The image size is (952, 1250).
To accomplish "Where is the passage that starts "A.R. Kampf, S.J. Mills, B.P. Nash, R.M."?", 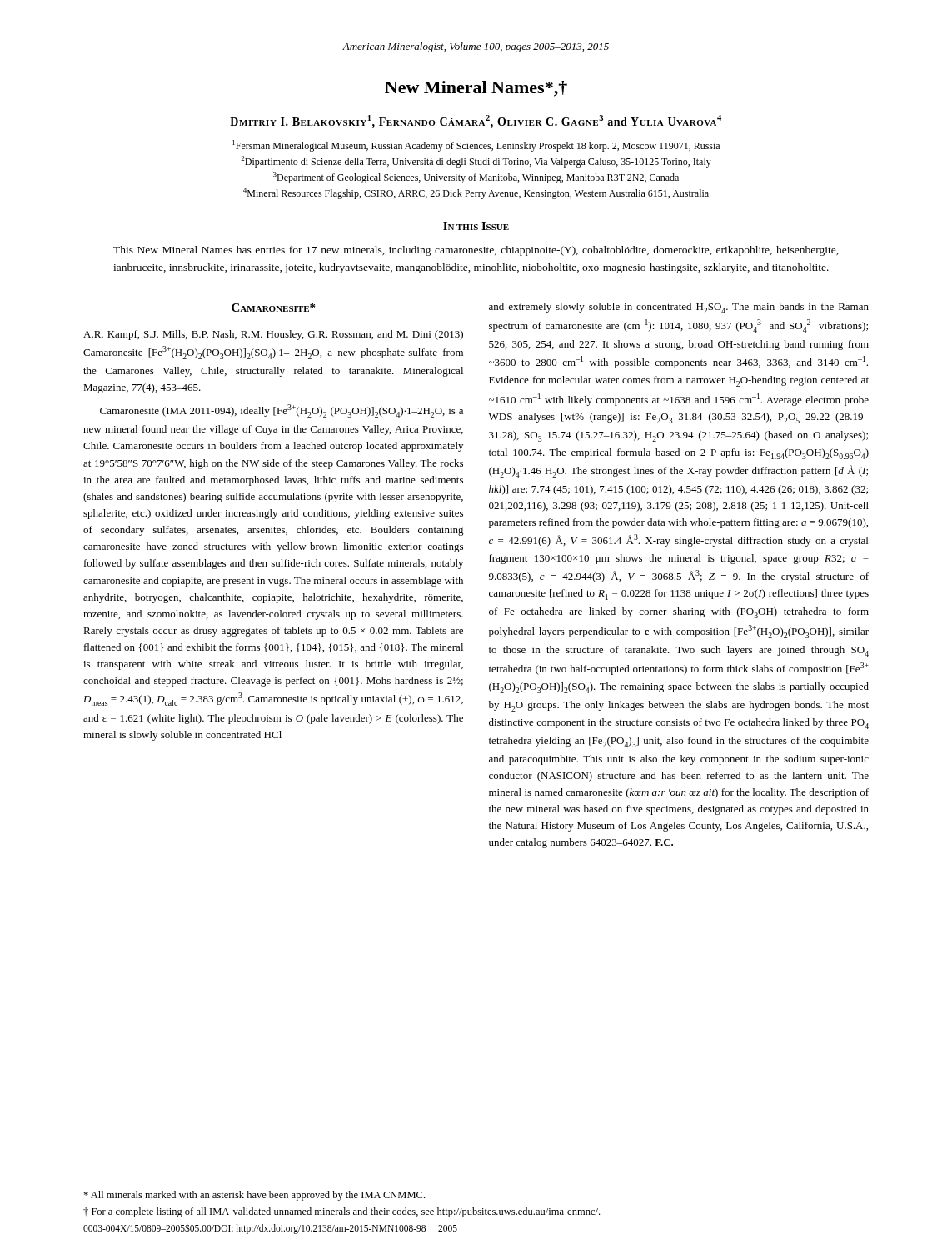I will 273,361.
